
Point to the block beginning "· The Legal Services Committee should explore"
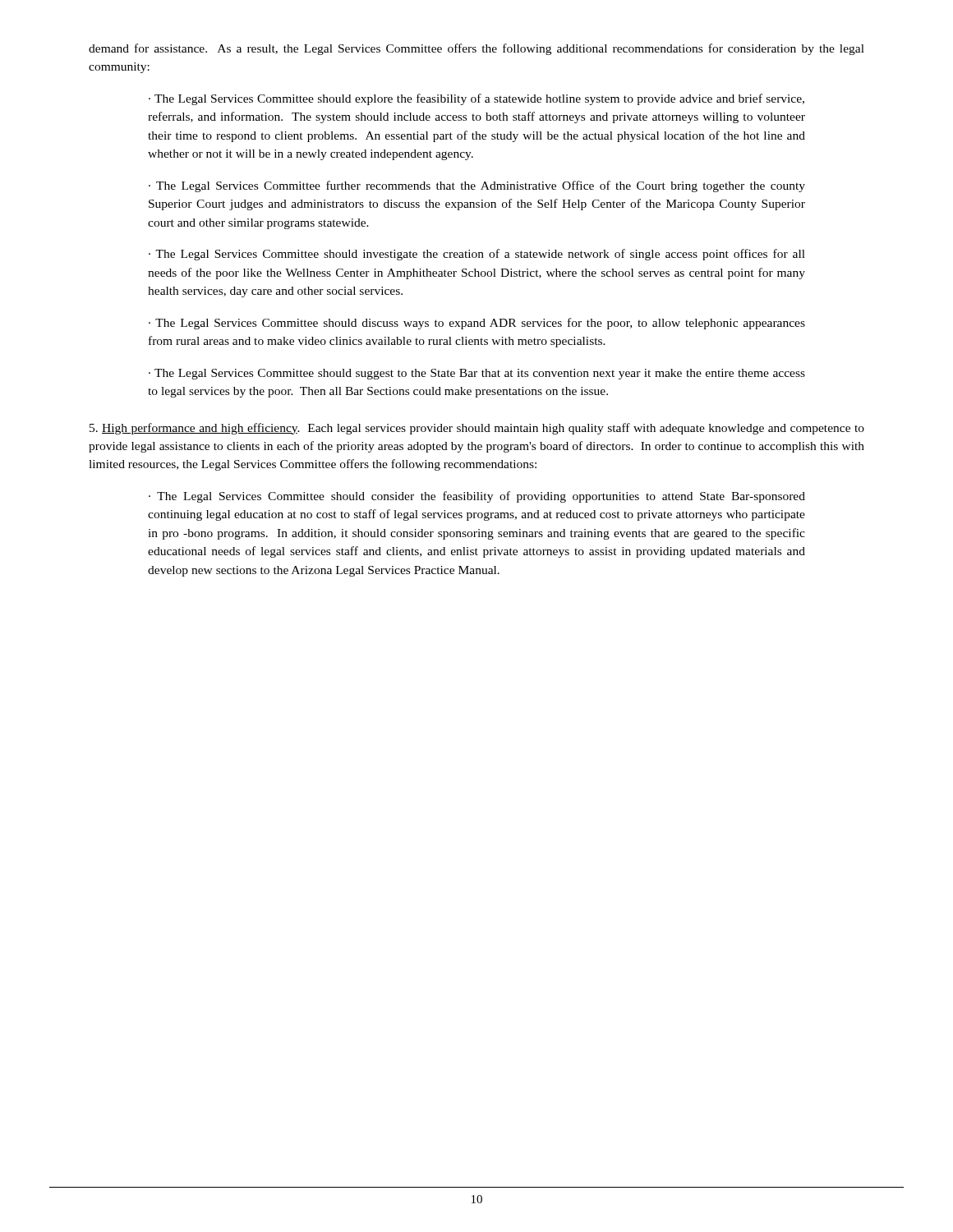[x=476, y=126]
